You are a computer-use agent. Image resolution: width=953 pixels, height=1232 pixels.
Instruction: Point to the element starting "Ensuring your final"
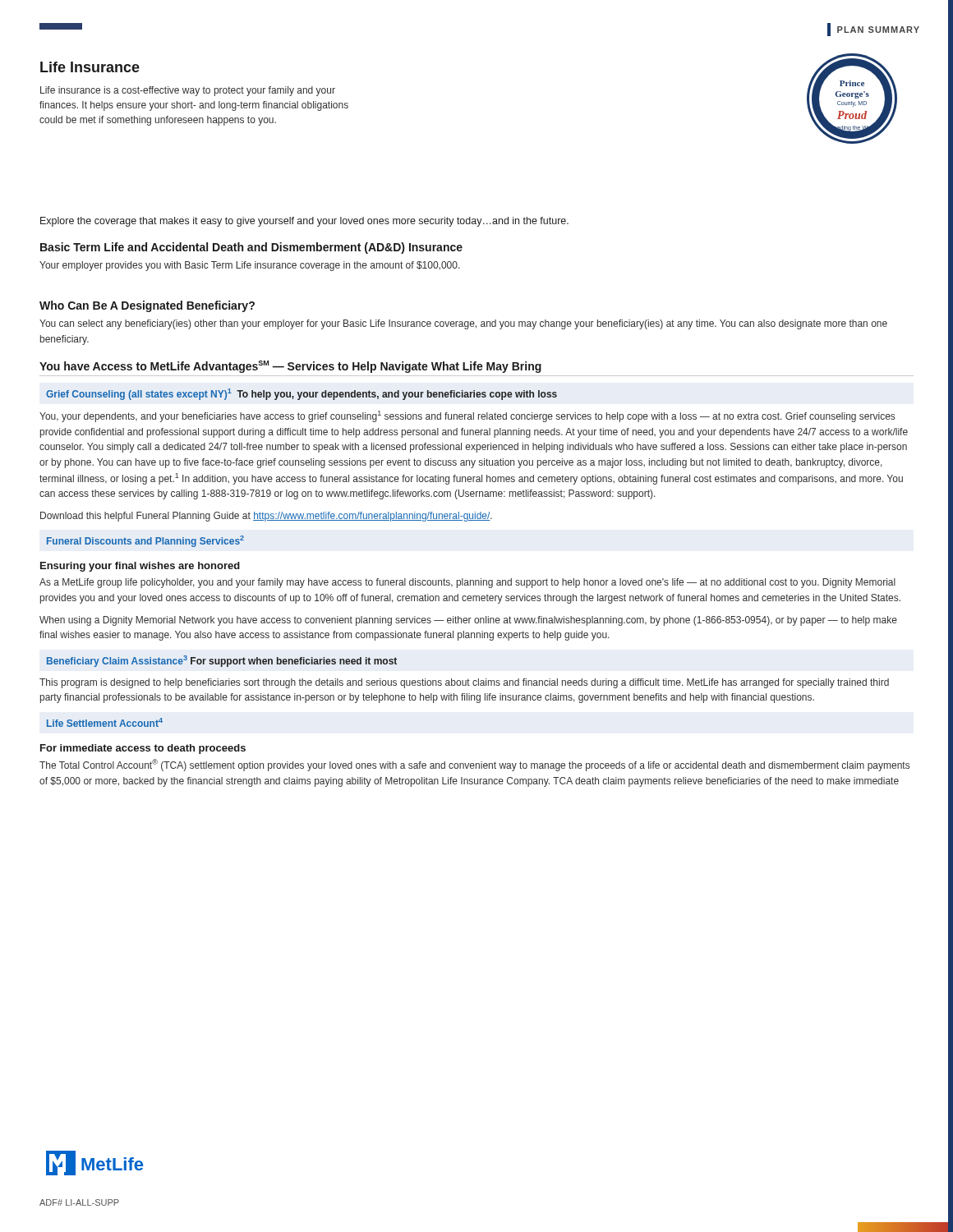click(140, 566)
